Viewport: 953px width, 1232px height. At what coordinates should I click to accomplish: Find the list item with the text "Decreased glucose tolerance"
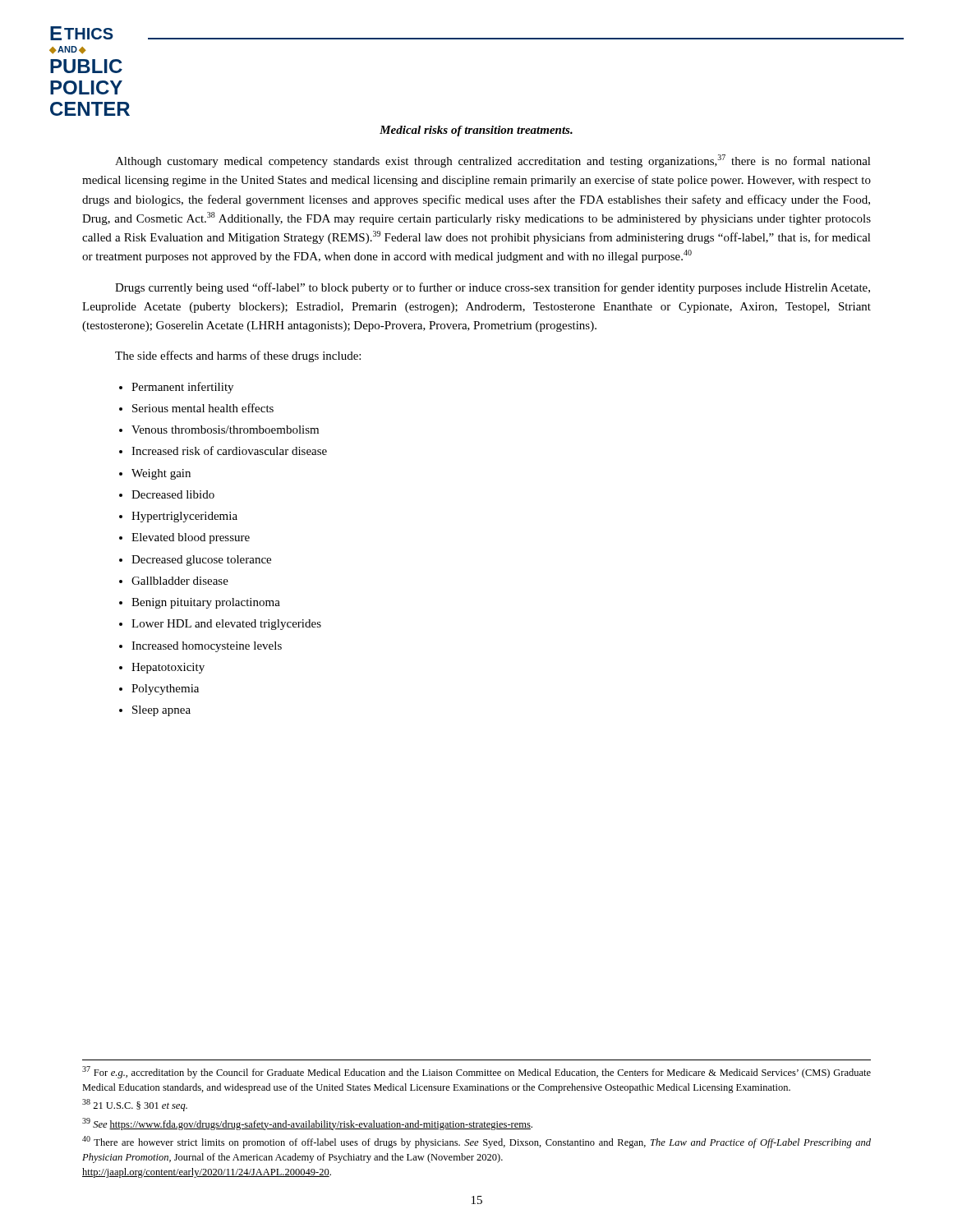coord(202,559)
